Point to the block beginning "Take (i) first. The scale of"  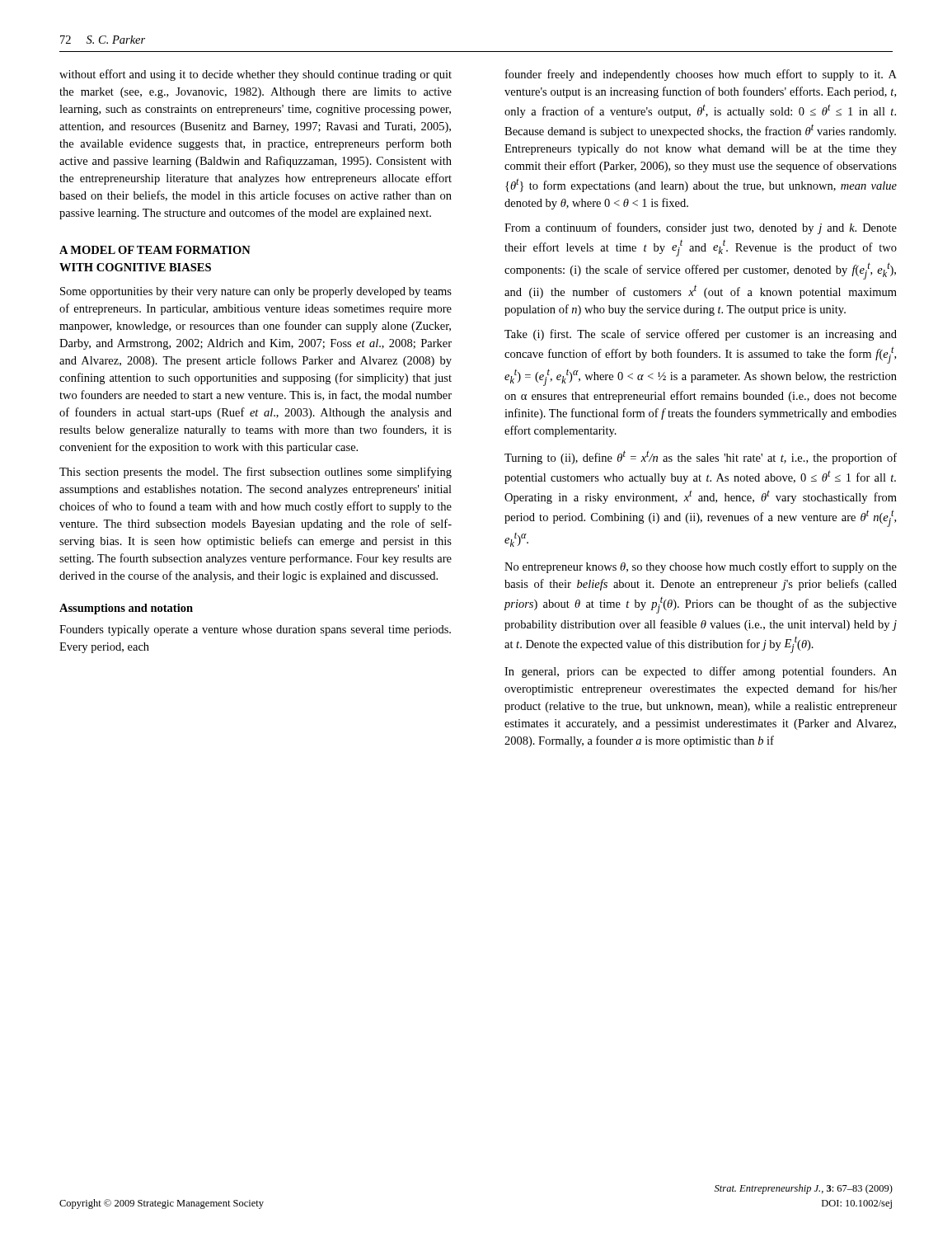click(701, 383)
